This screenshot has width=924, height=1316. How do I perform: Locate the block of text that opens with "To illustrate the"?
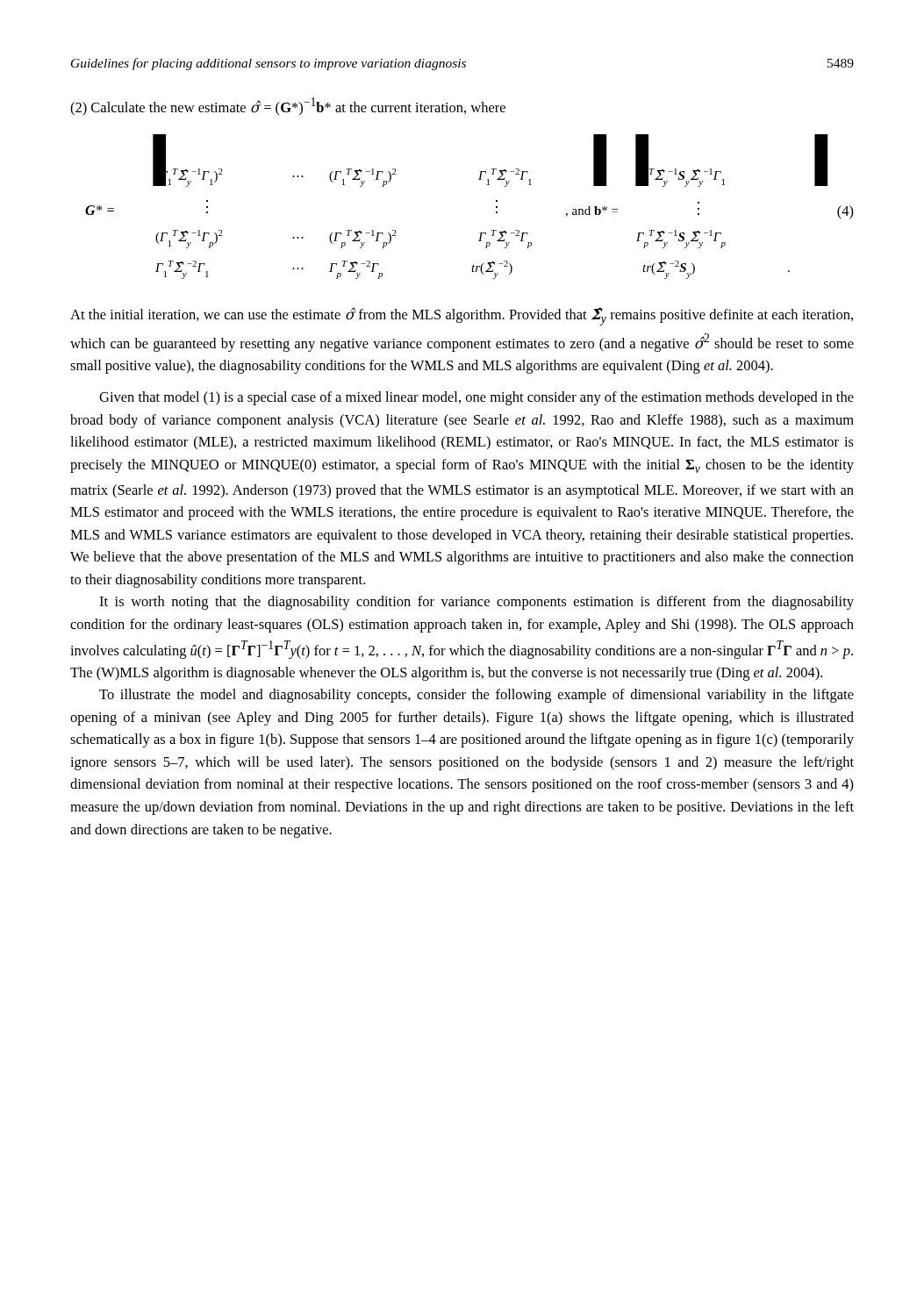pos(462,762)
